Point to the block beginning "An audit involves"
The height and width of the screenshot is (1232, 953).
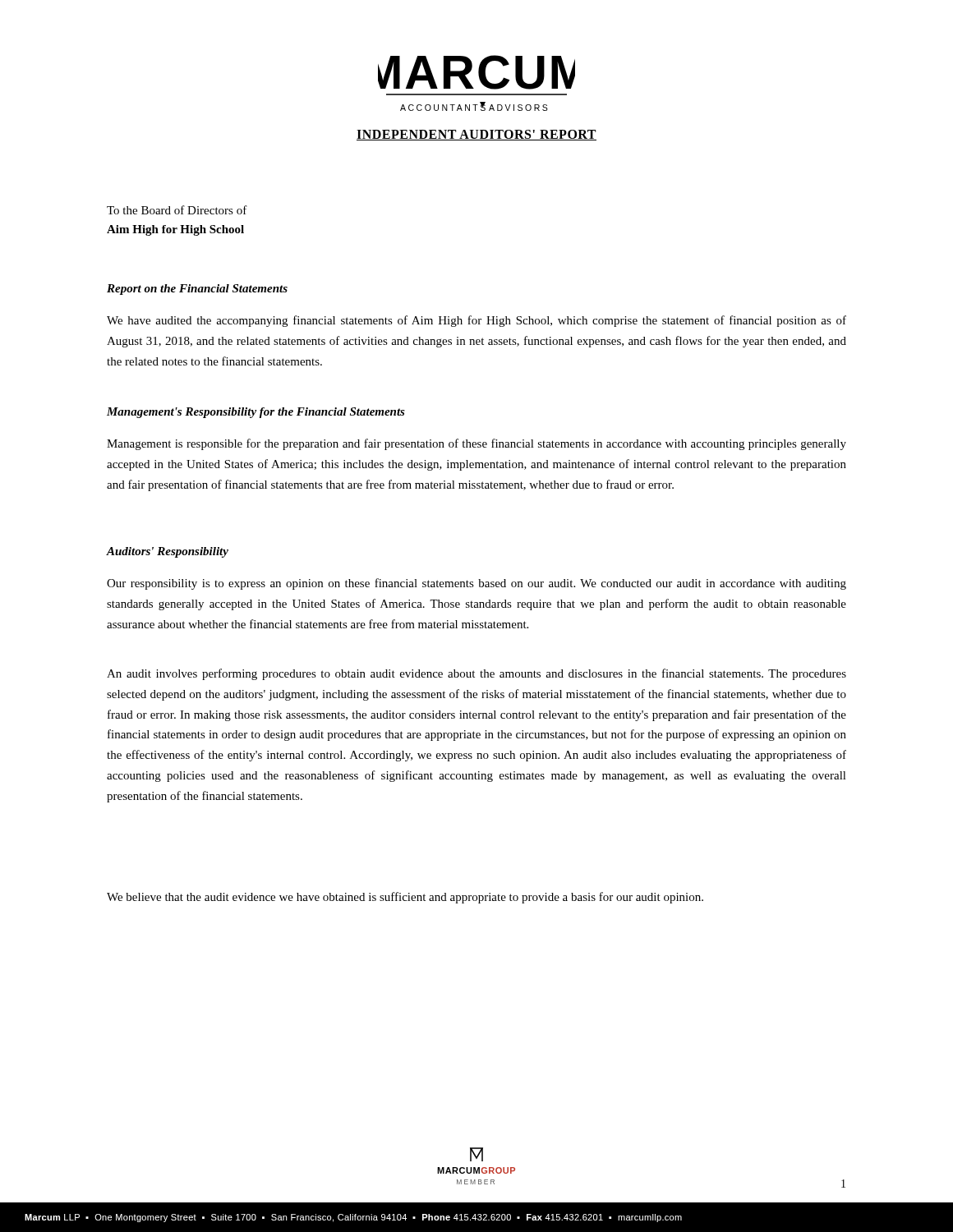pyautogui.click(x=476, y=734)
